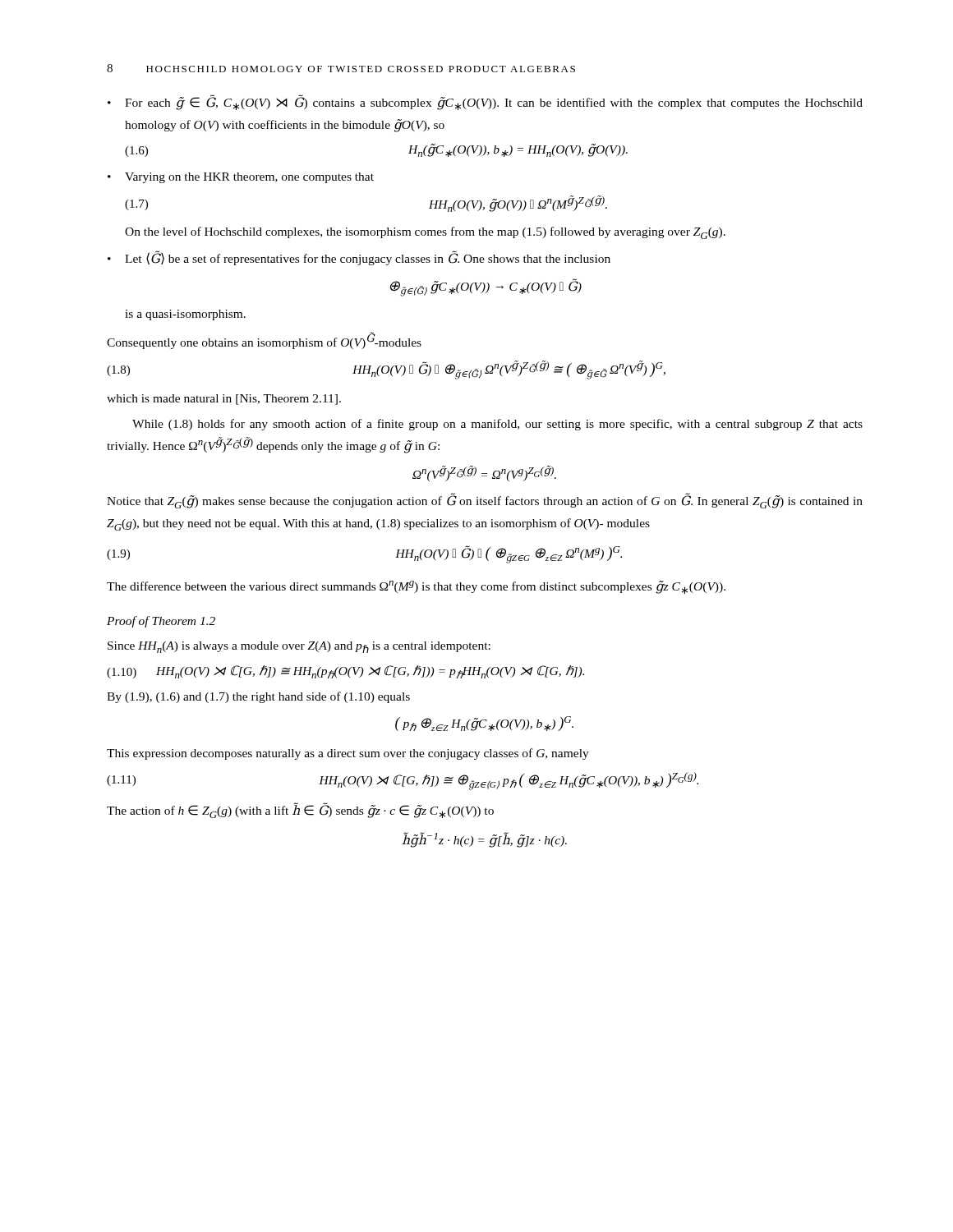Locate the list item that says "• Varying on the"

tap(241, 178)
